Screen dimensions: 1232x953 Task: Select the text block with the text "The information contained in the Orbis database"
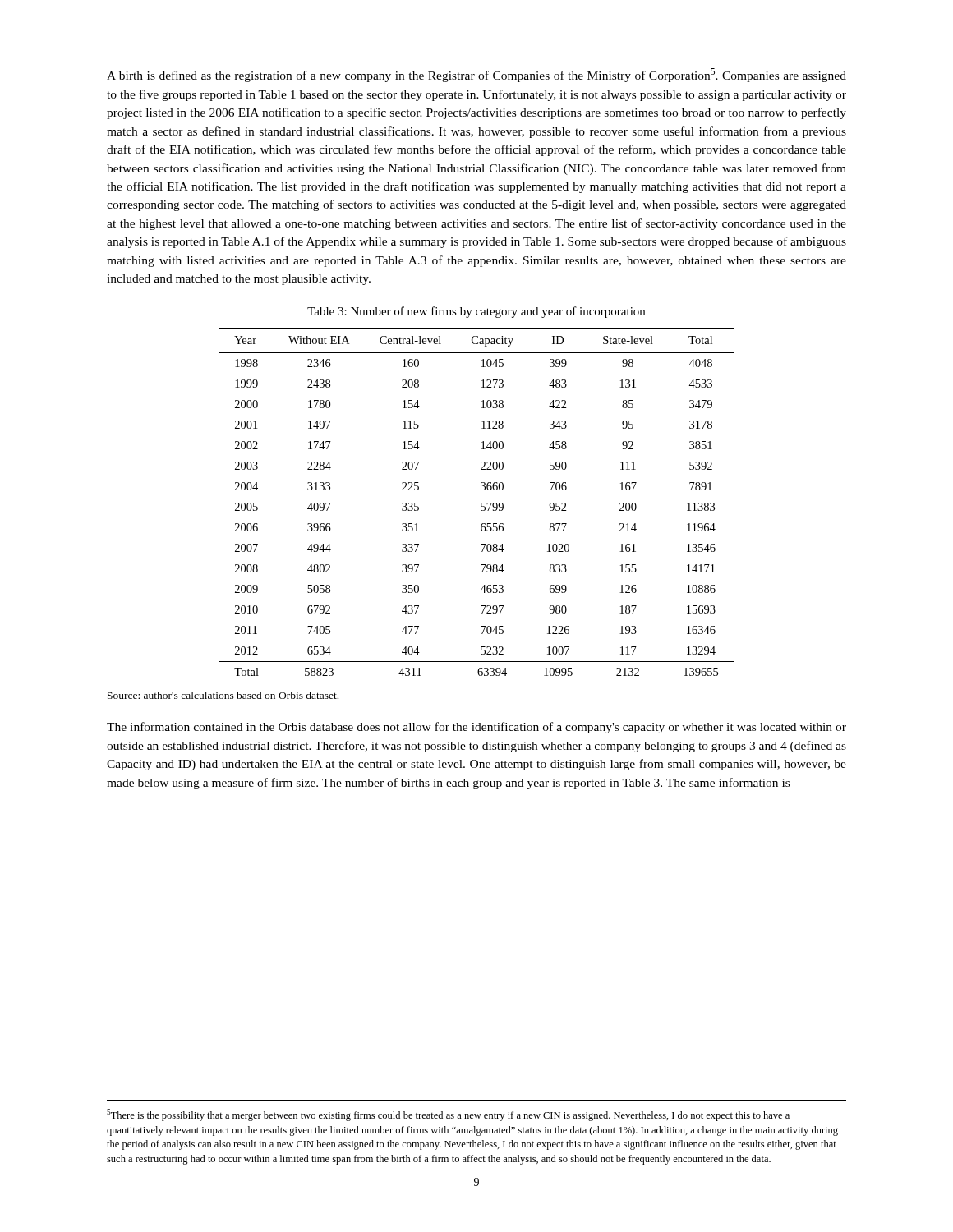(x=476, y=754)
